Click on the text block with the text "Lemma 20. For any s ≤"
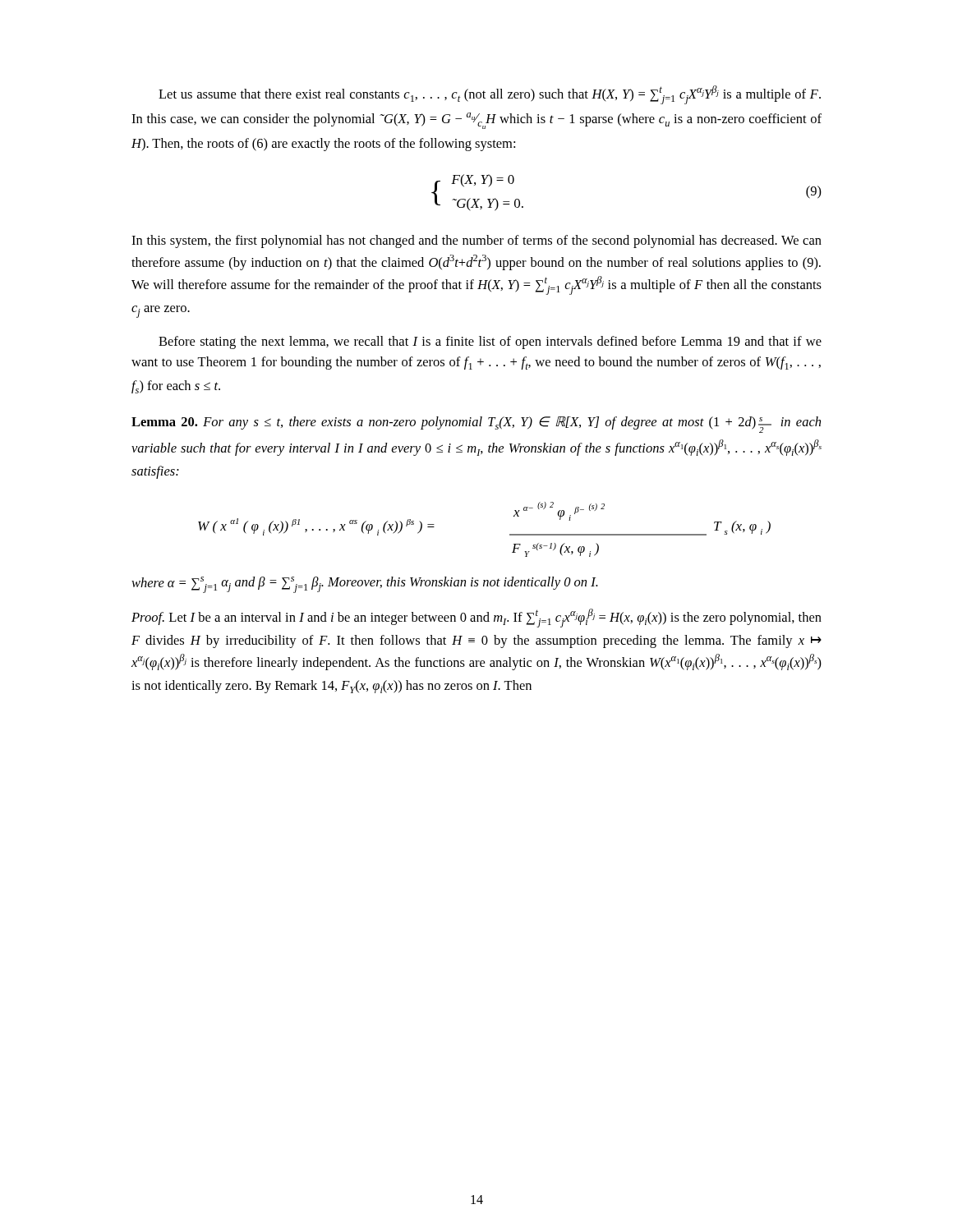Viewport: 953px width, 1232px height. 476,446
